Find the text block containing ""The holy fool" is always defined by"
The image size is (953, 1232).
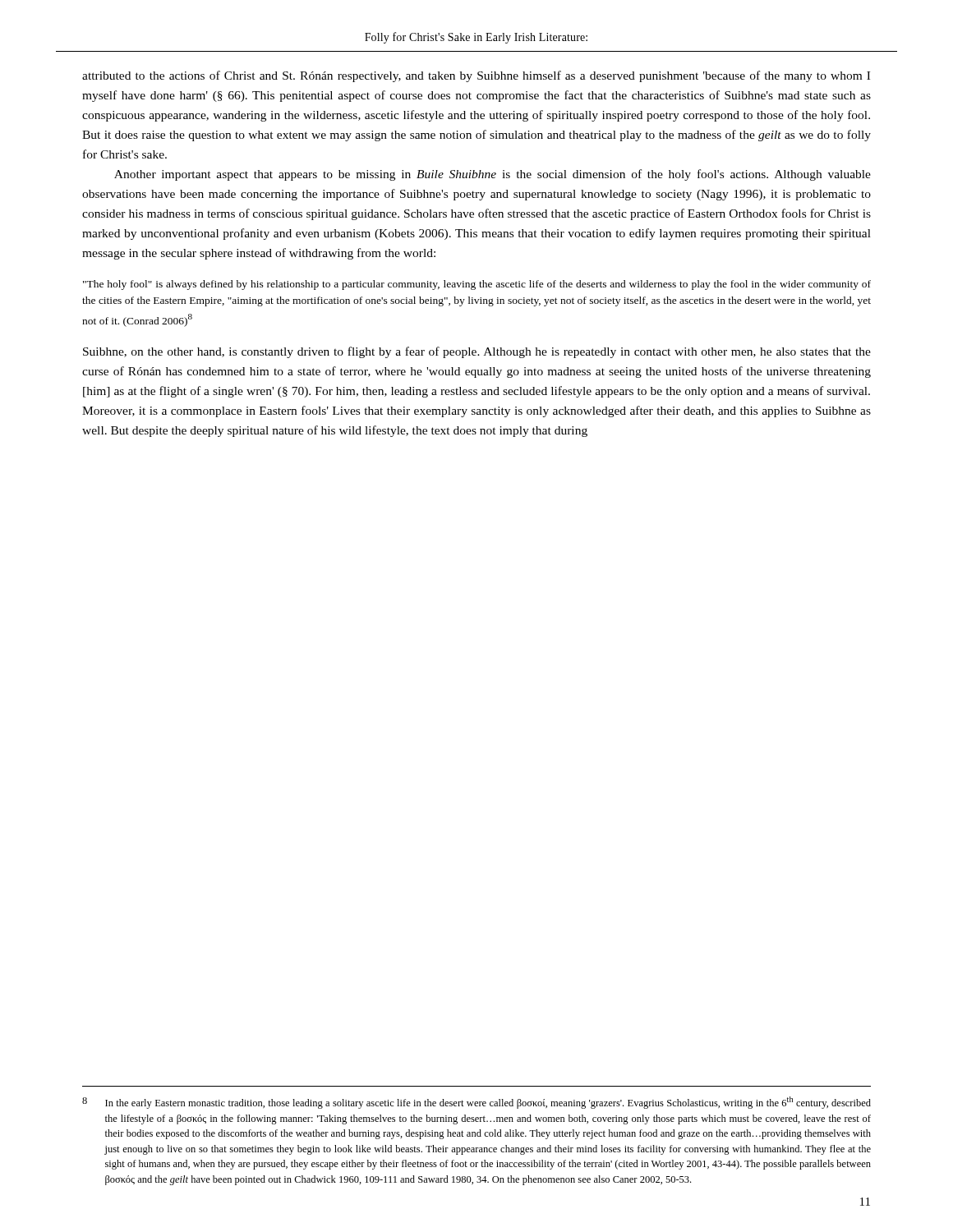pos(476,302)
